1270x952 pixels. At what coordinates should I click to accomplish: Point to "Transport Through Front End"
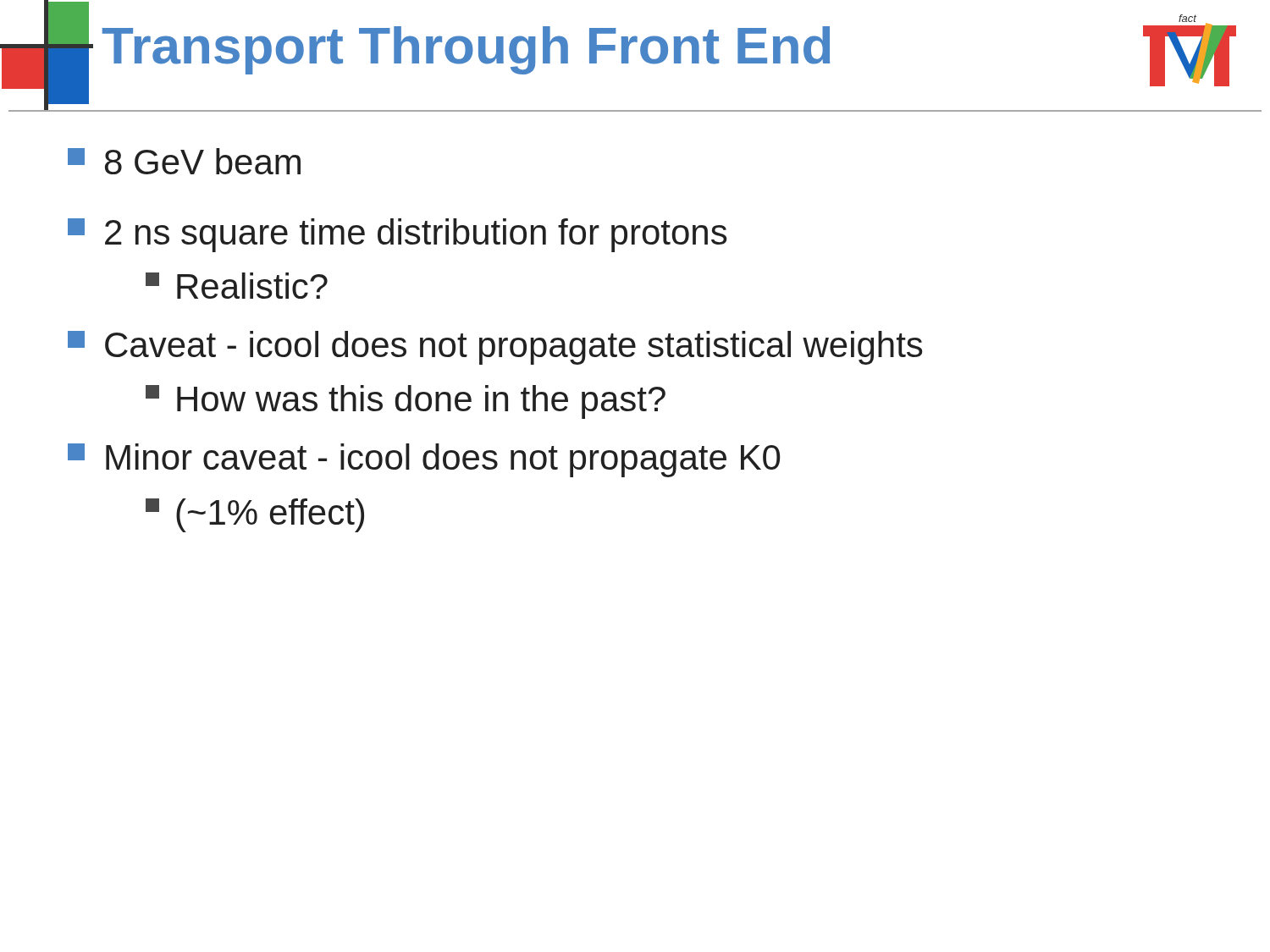point(468,45)
